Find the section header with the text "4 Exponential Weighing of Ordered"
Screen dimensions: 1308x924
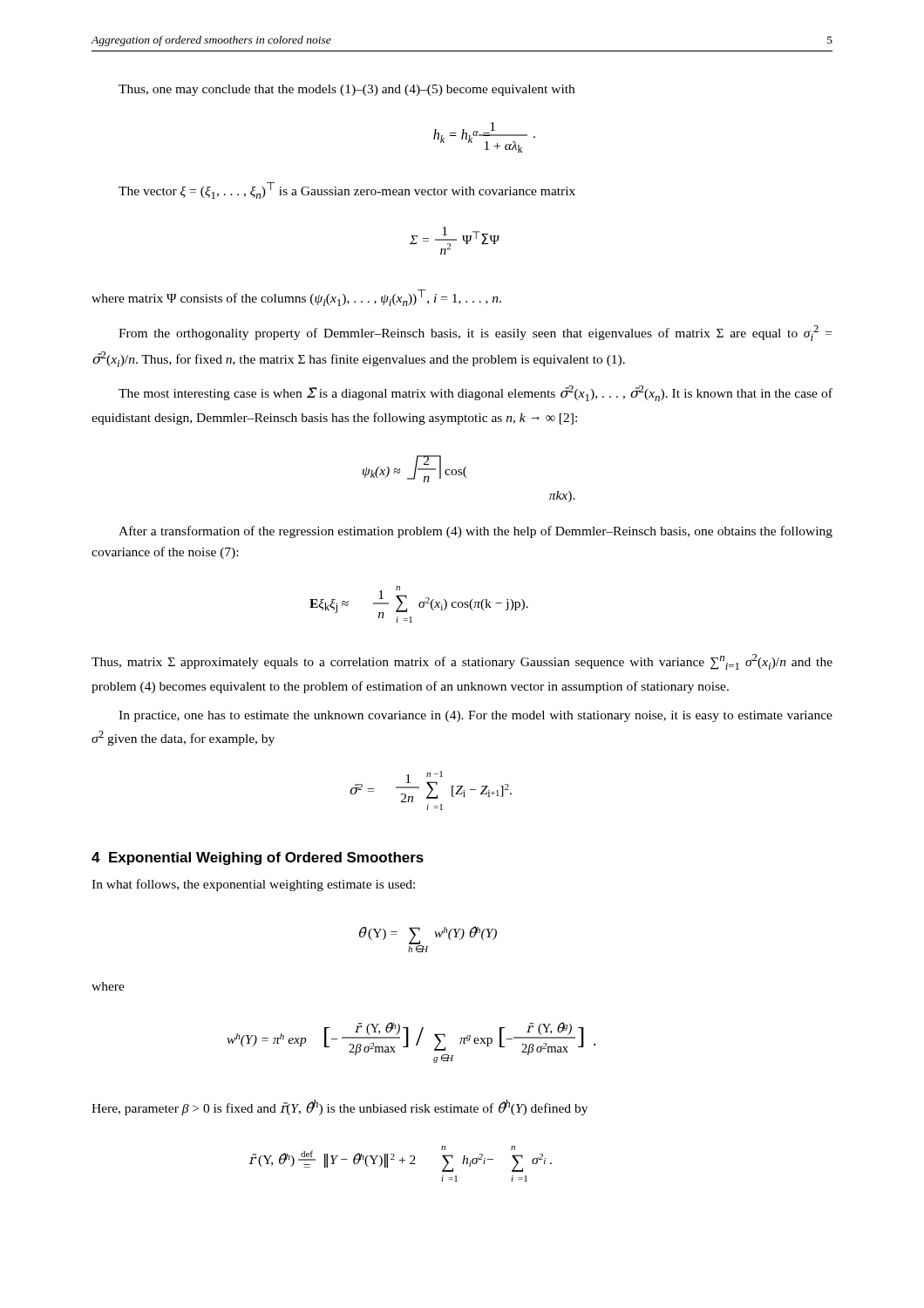point(258,857)
